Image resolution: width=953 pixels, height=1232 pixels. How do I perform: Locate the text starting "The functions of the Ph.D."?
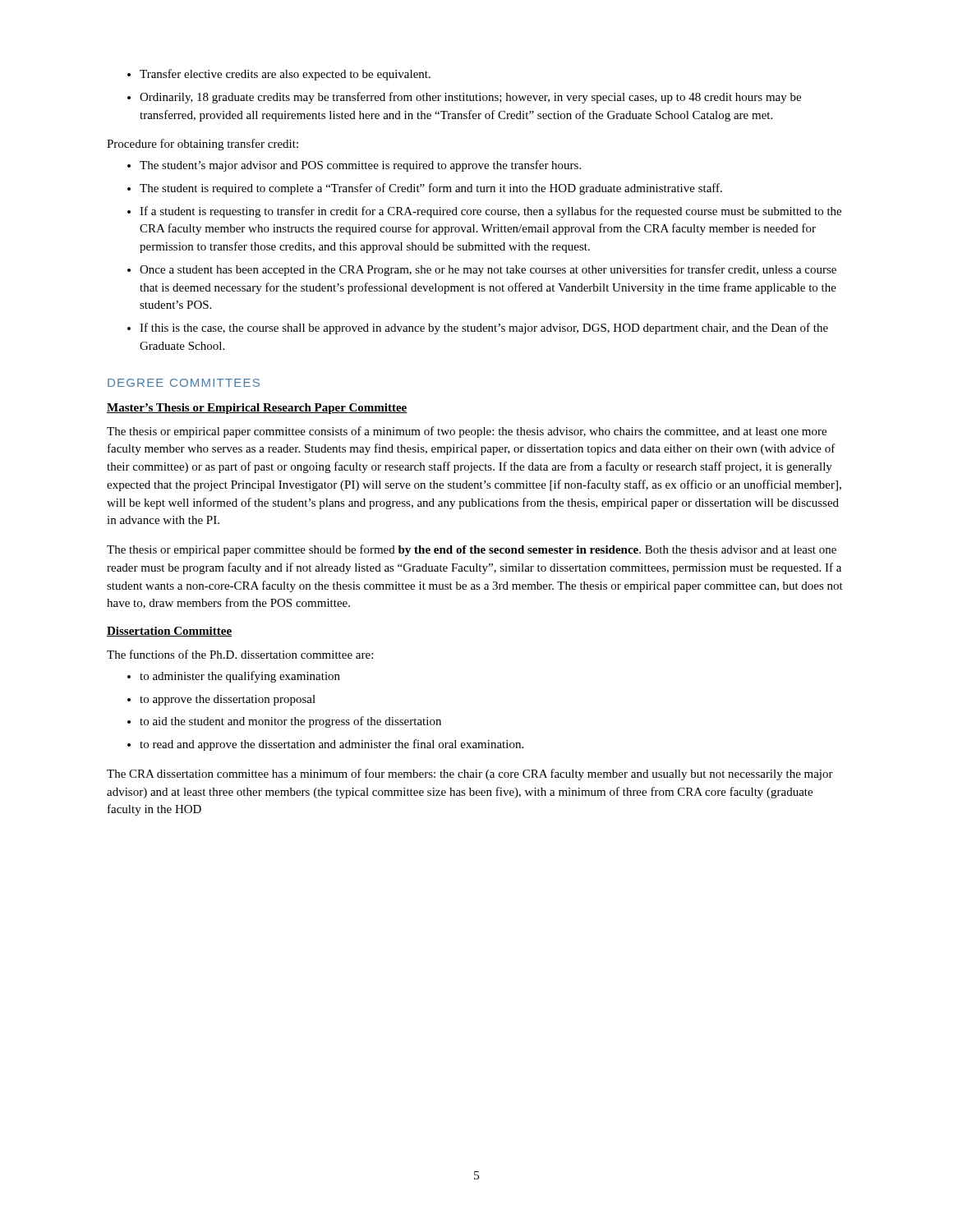[240, 655]
